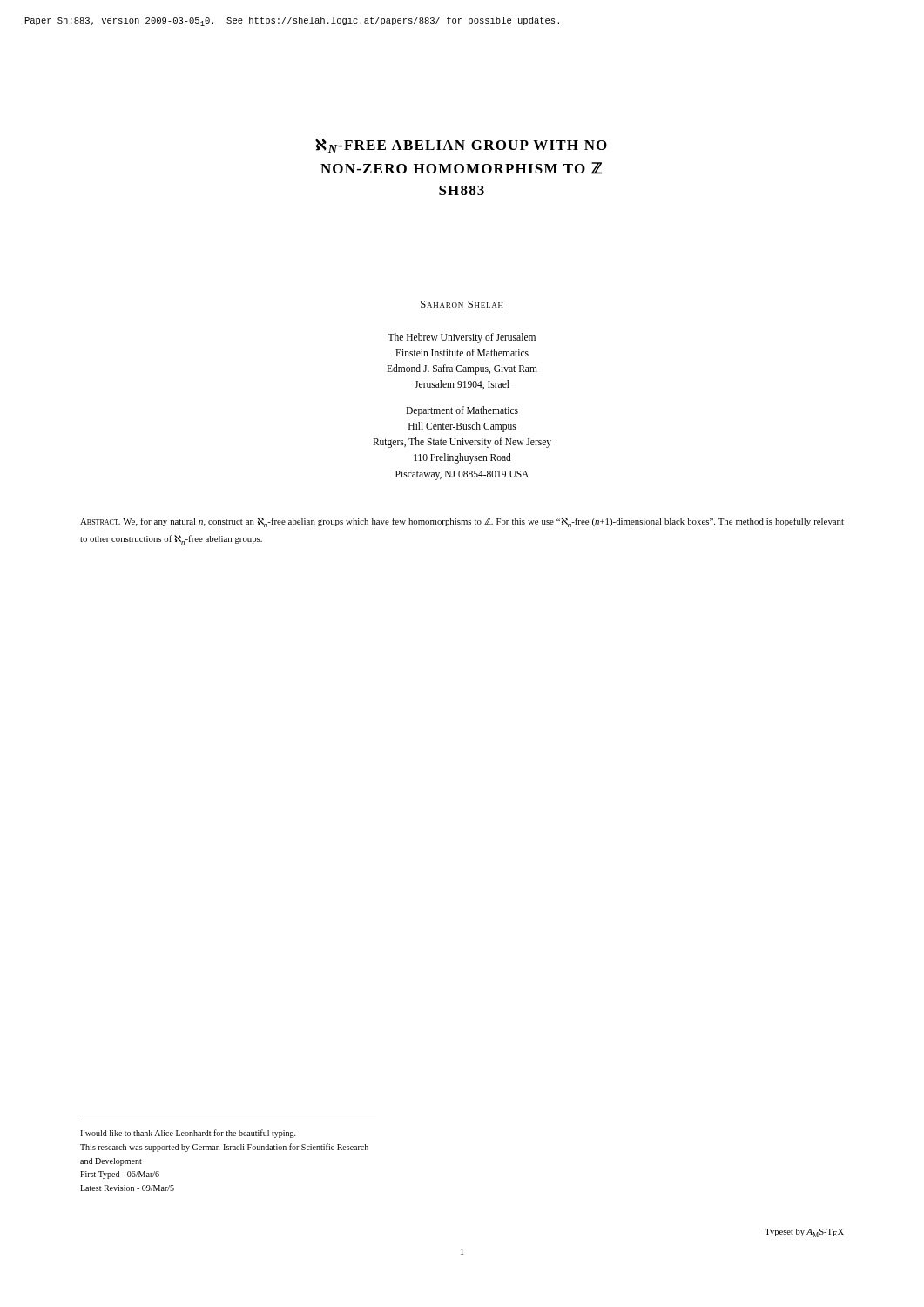
Task: Point to the text block starting "Saharon Shelah"
Action: (x=462, y=305)
